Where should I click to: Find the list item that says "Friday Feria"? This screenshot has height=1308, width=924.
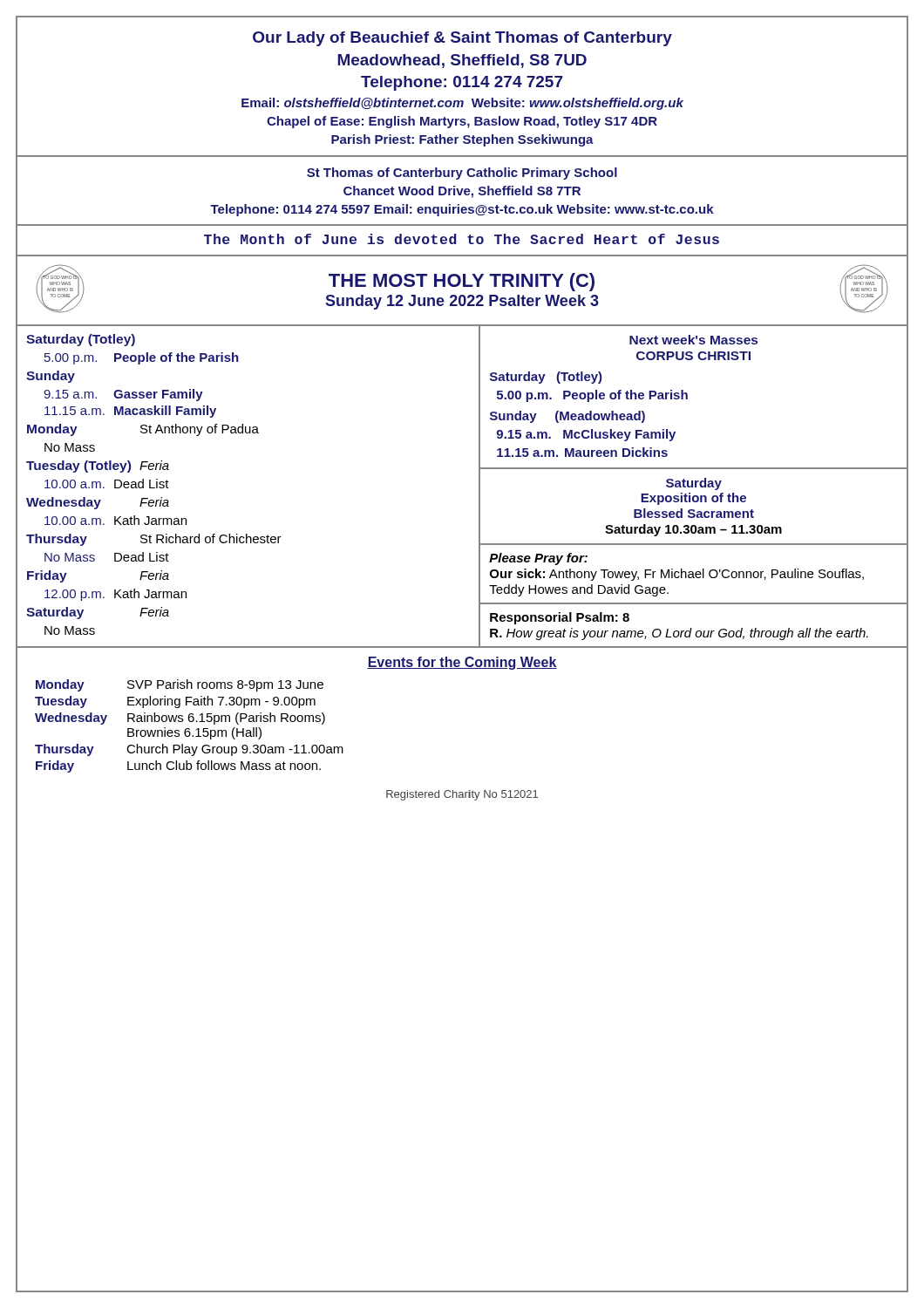46,576
